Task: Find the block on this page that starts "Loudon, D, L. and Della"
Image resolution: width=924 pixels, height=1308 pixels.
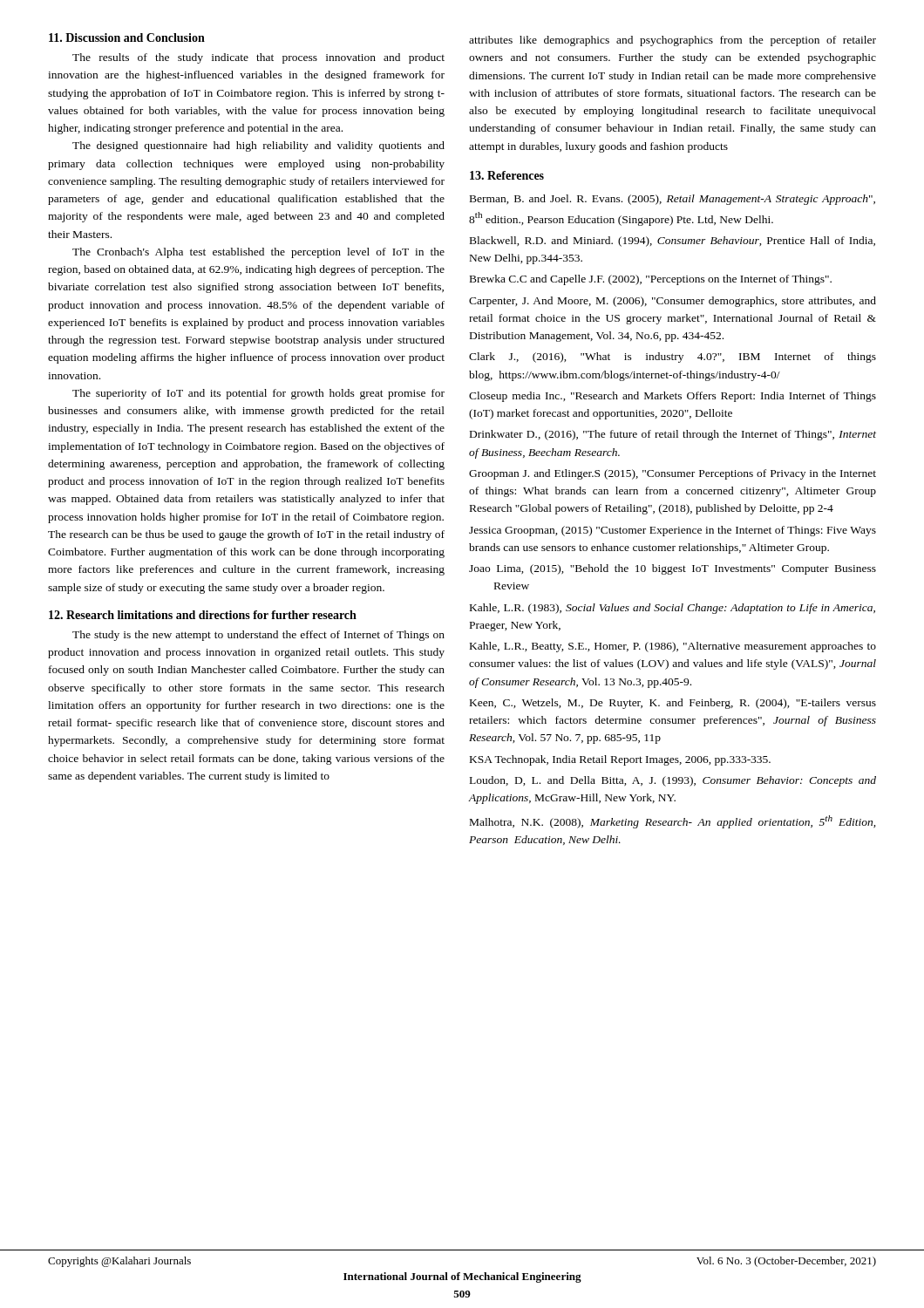Action: tap(672, 789)
